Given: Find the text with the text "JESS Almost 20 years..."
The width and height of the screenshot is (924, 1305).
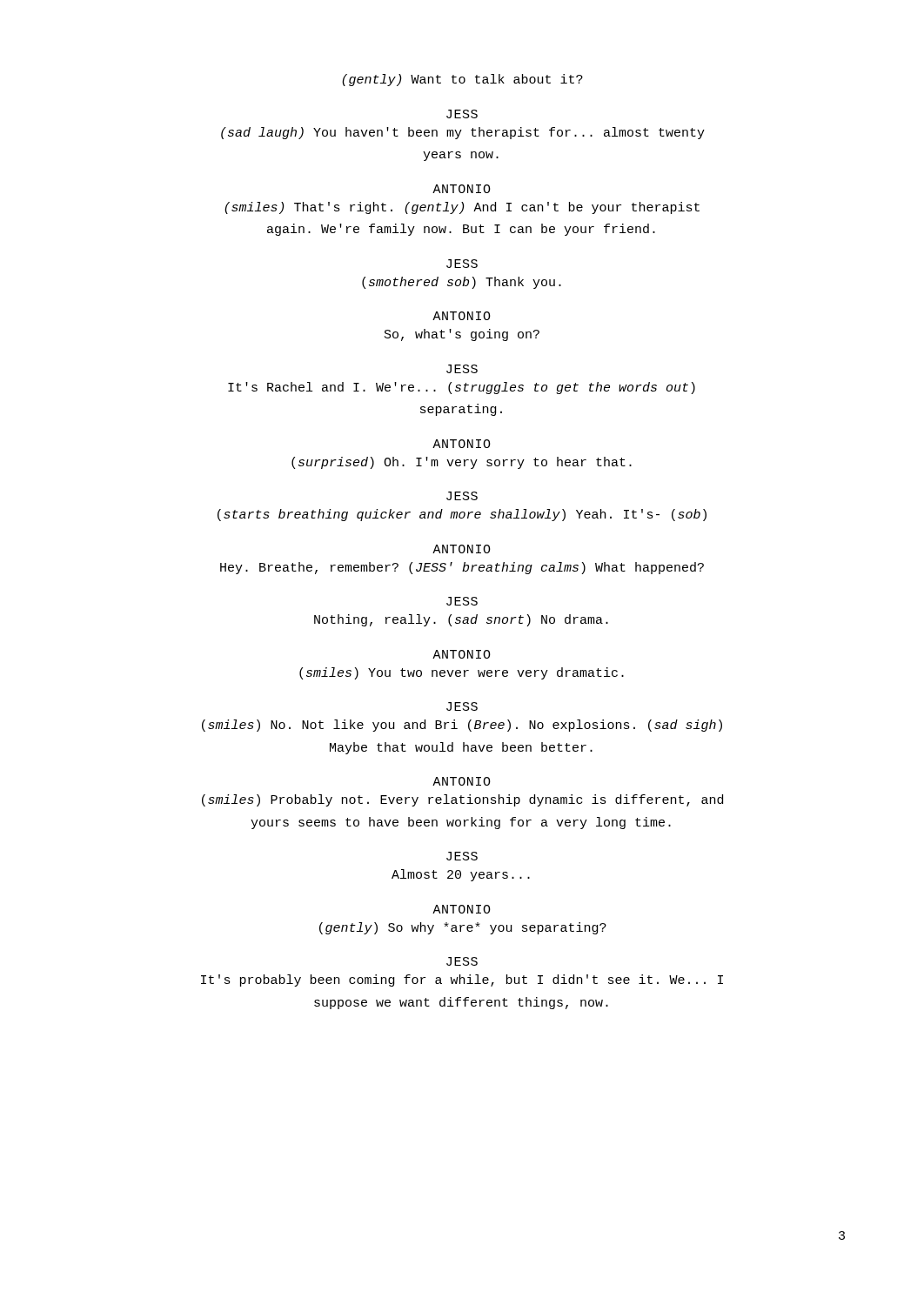Looking at the screenshot, I should 462,868.
